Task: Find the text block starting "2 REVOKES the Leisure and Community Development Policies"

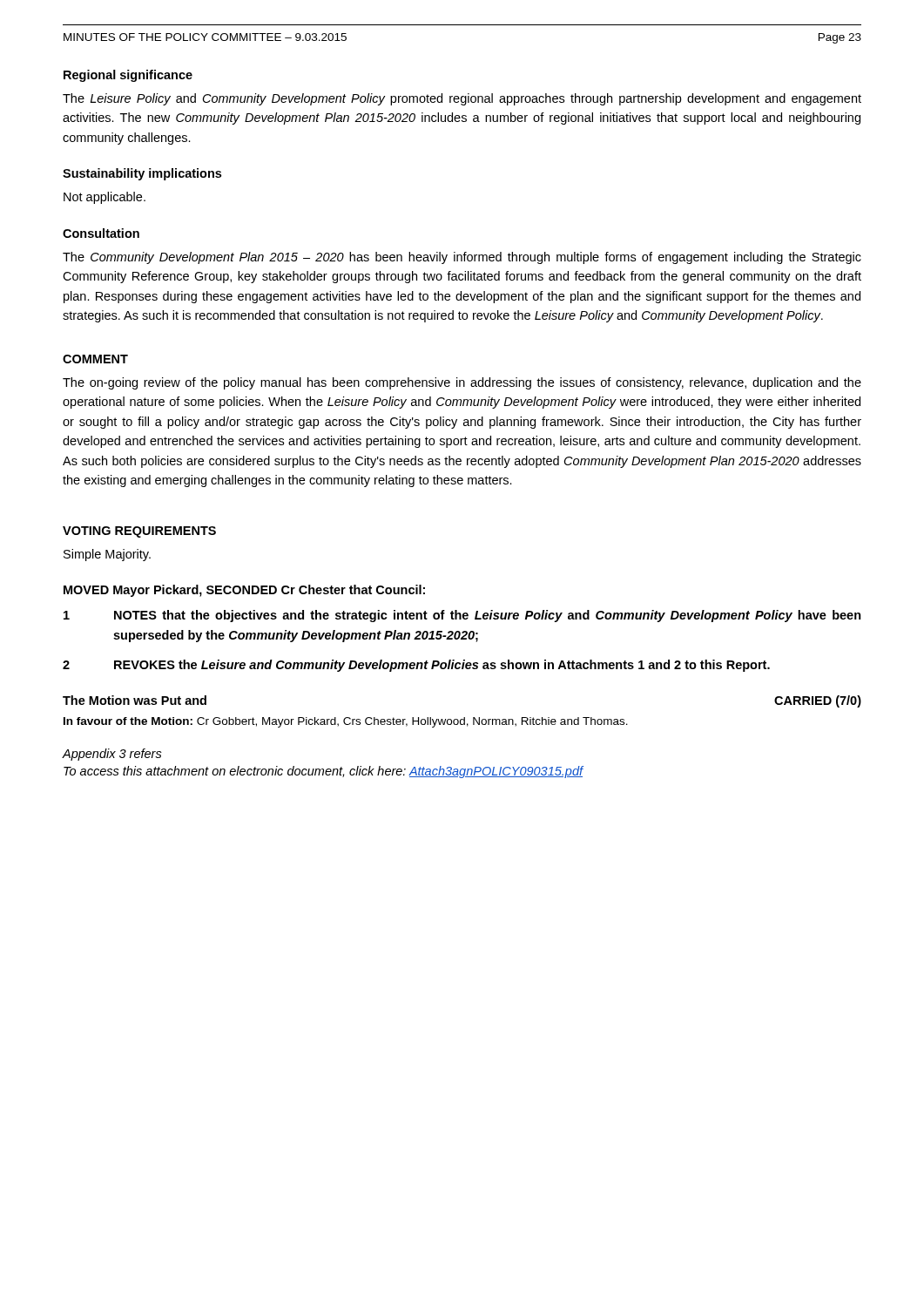Action: [462, 665]
